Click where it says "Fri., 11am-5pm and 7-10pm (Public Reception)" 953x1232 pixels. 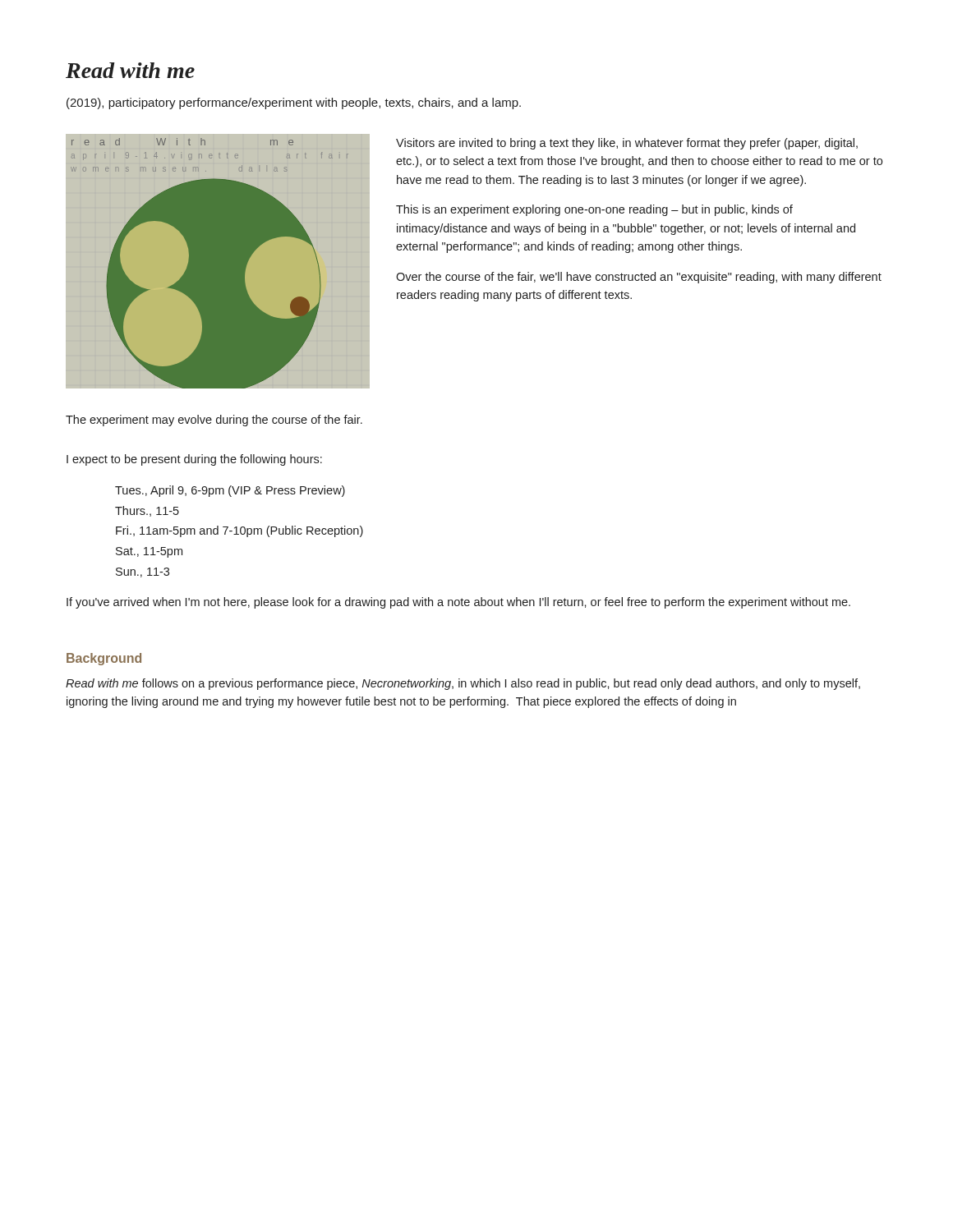coord(239,531)
